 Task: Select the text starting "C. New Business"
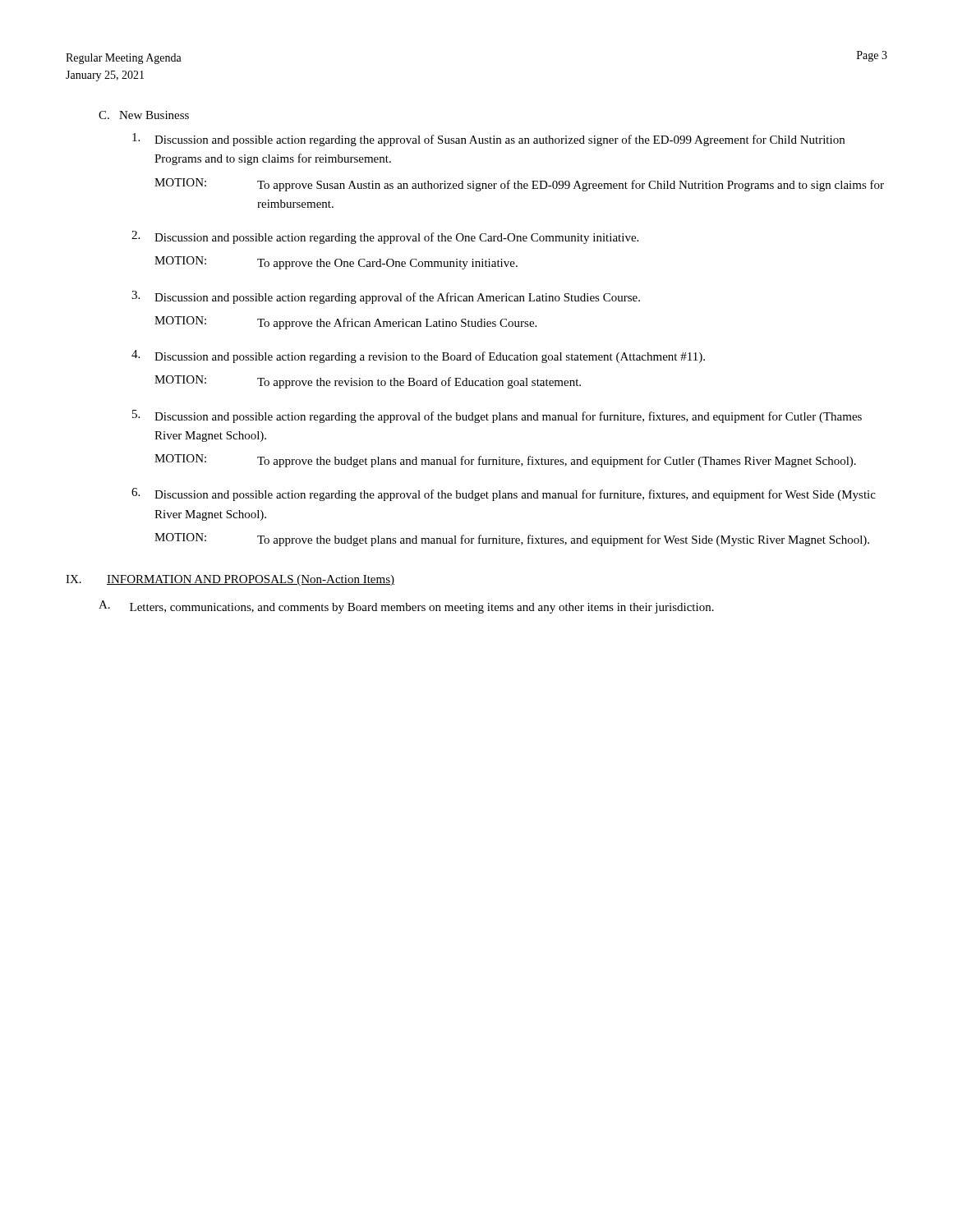click(144, 115)
